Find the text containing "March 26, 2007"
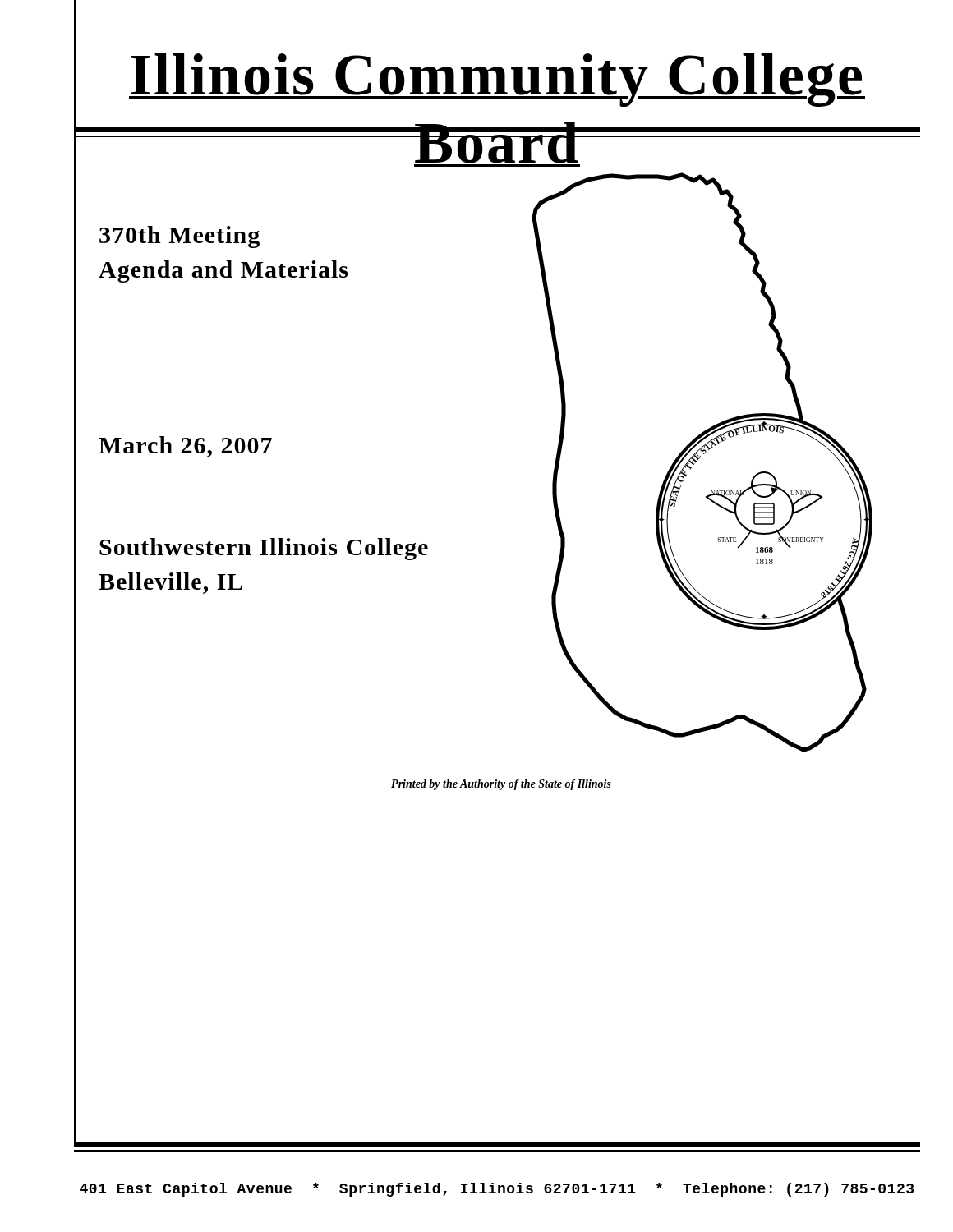Image resolution: width=953 pixels, height=1232 pixels. [271, 445]
